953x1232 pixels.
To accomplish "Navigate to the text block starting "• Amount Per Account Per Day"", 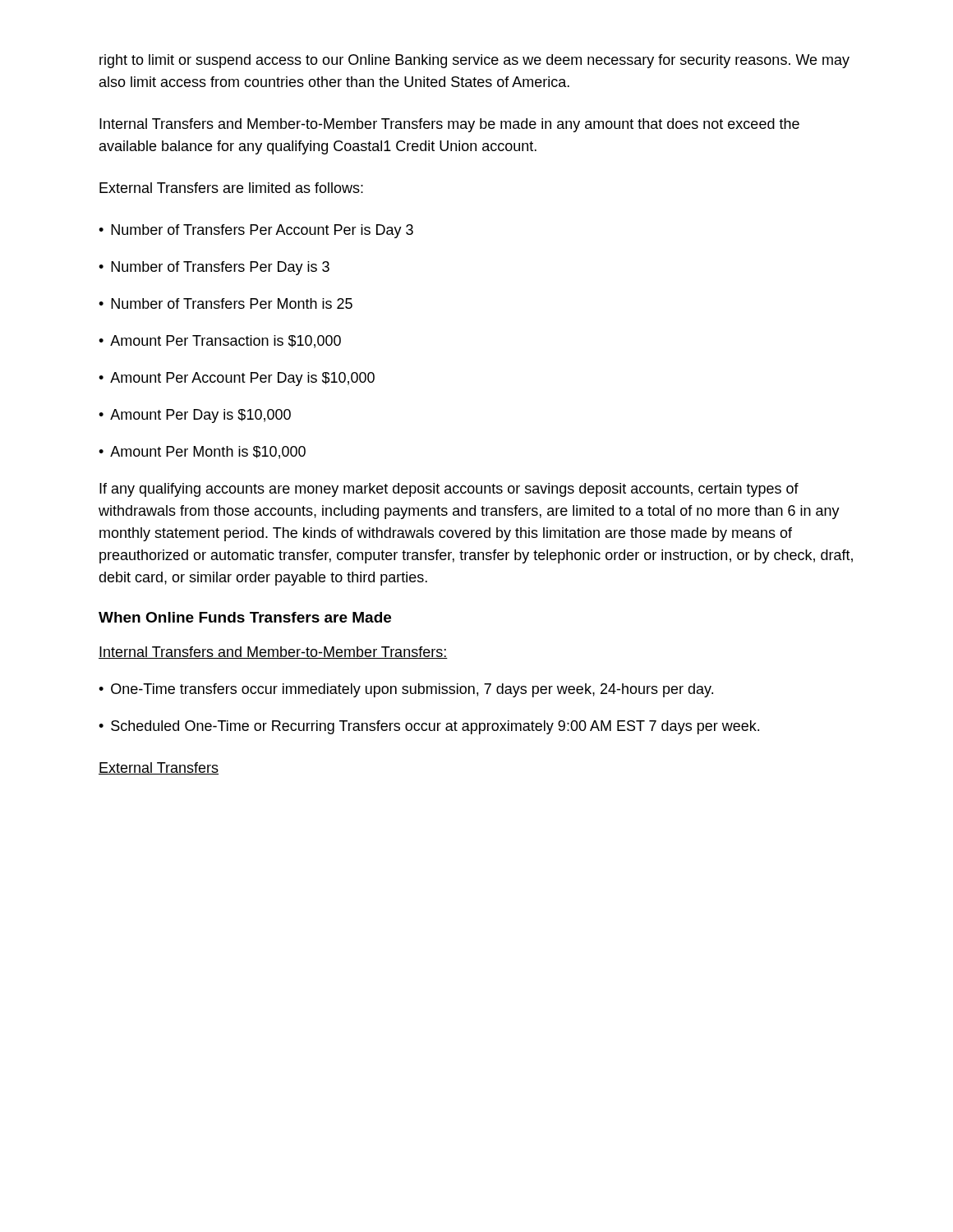I will tap(237, 378).
